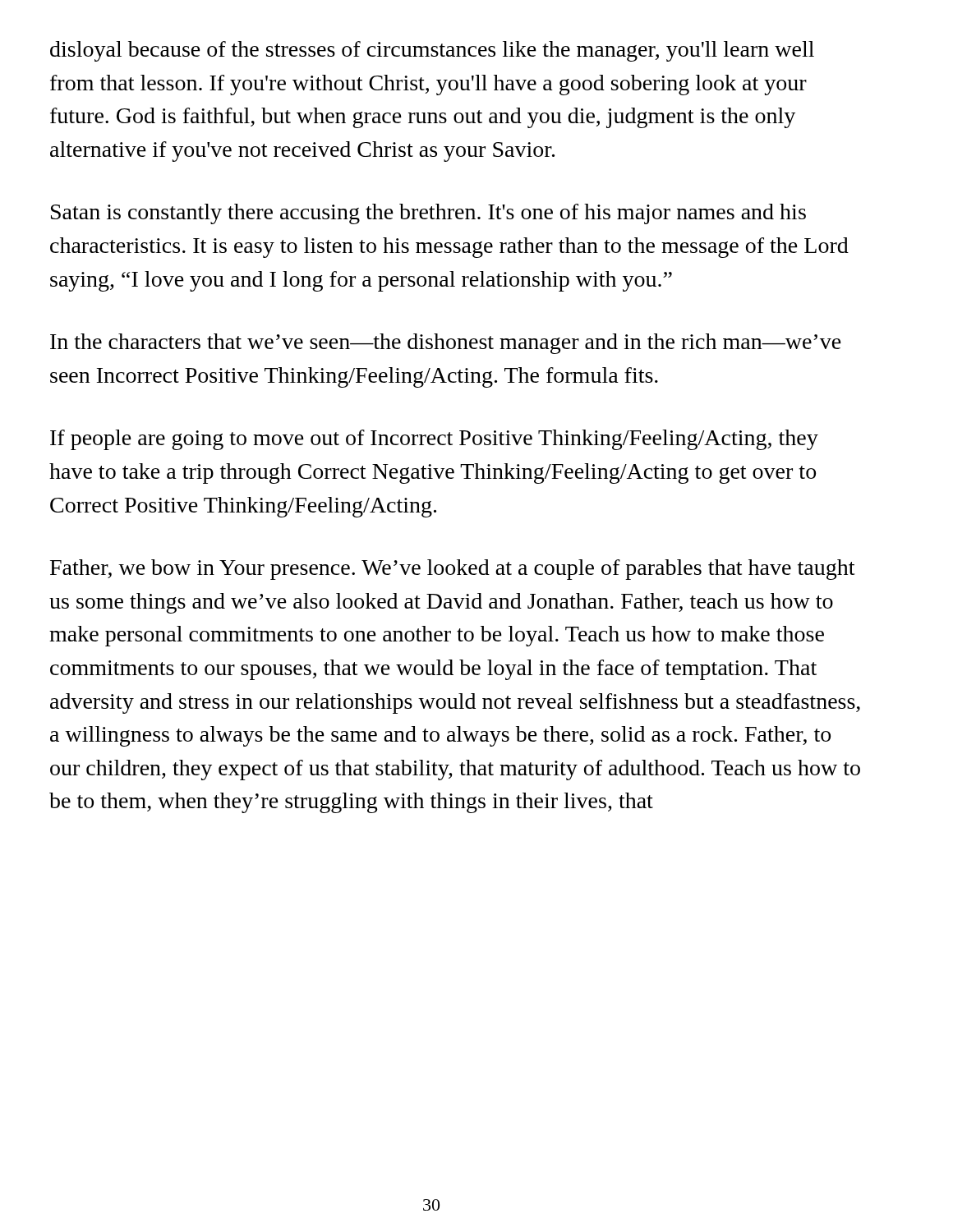Select the text block that says "If people are going to move out of"
The height and width of the screenshot is (1232, 953).
(x=434, y=471)
